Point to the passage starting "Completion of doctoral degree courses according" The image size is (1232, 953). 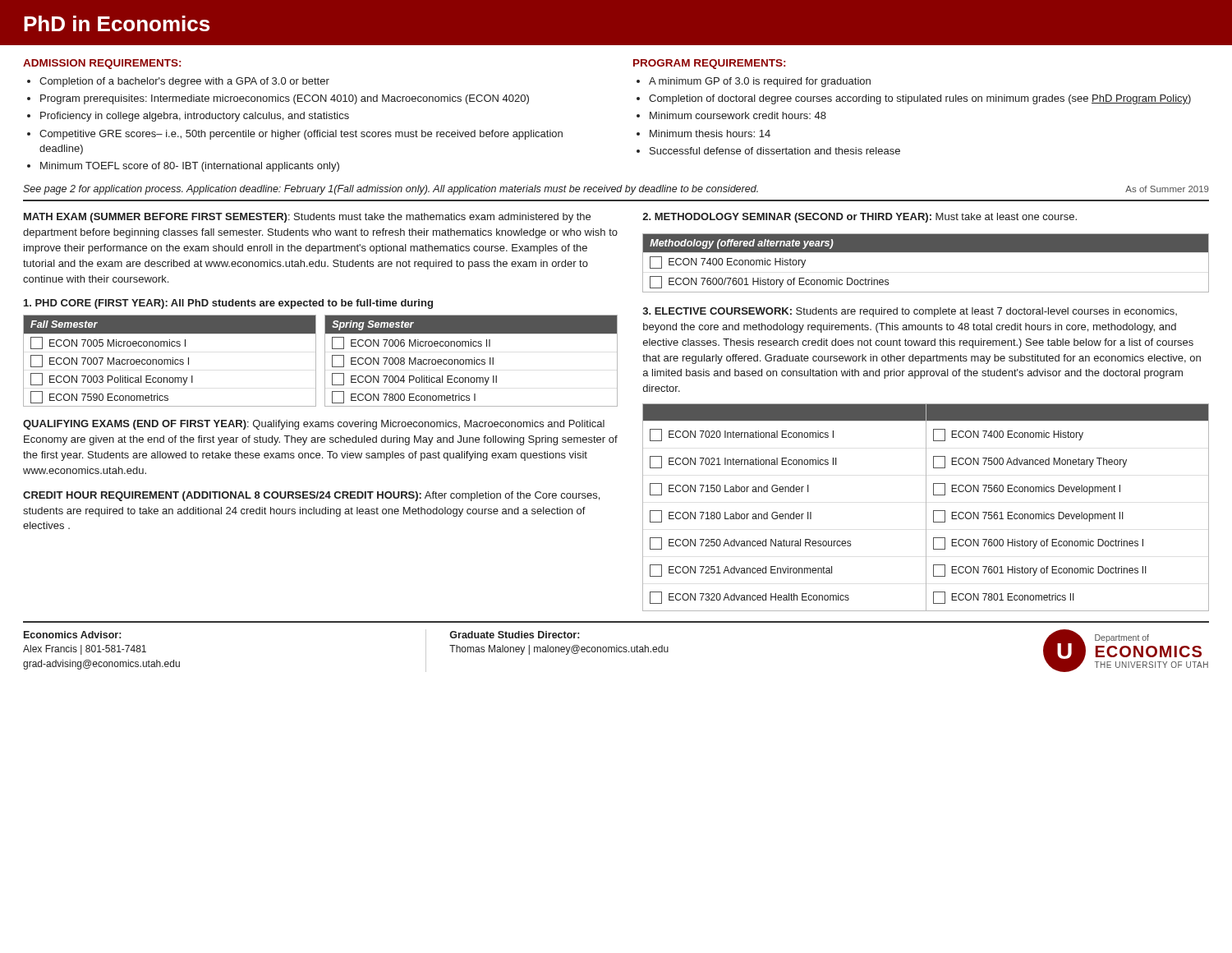[920, 98]
